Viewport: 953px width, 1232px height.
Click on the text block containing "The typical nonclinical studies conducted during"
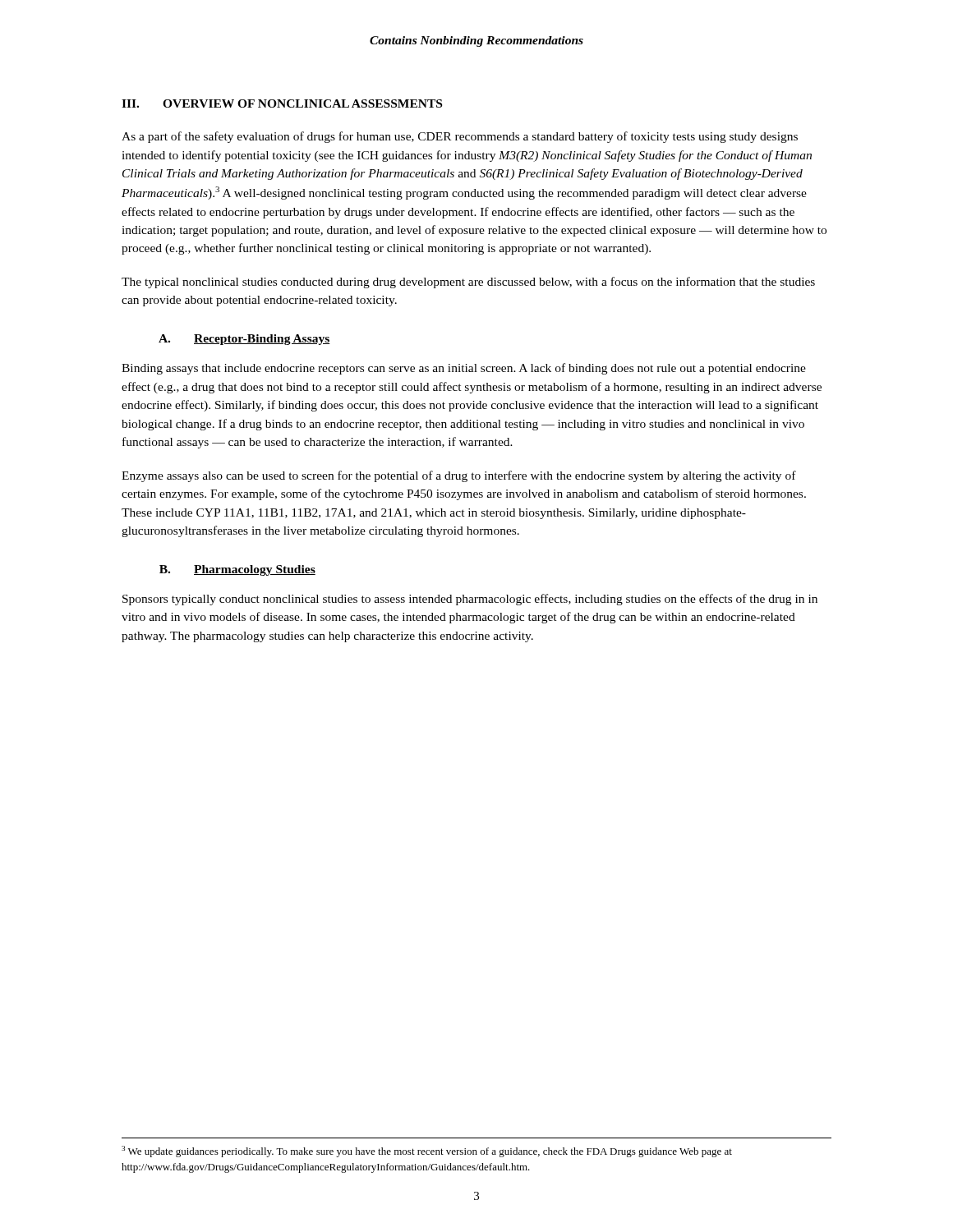point(468,290)
